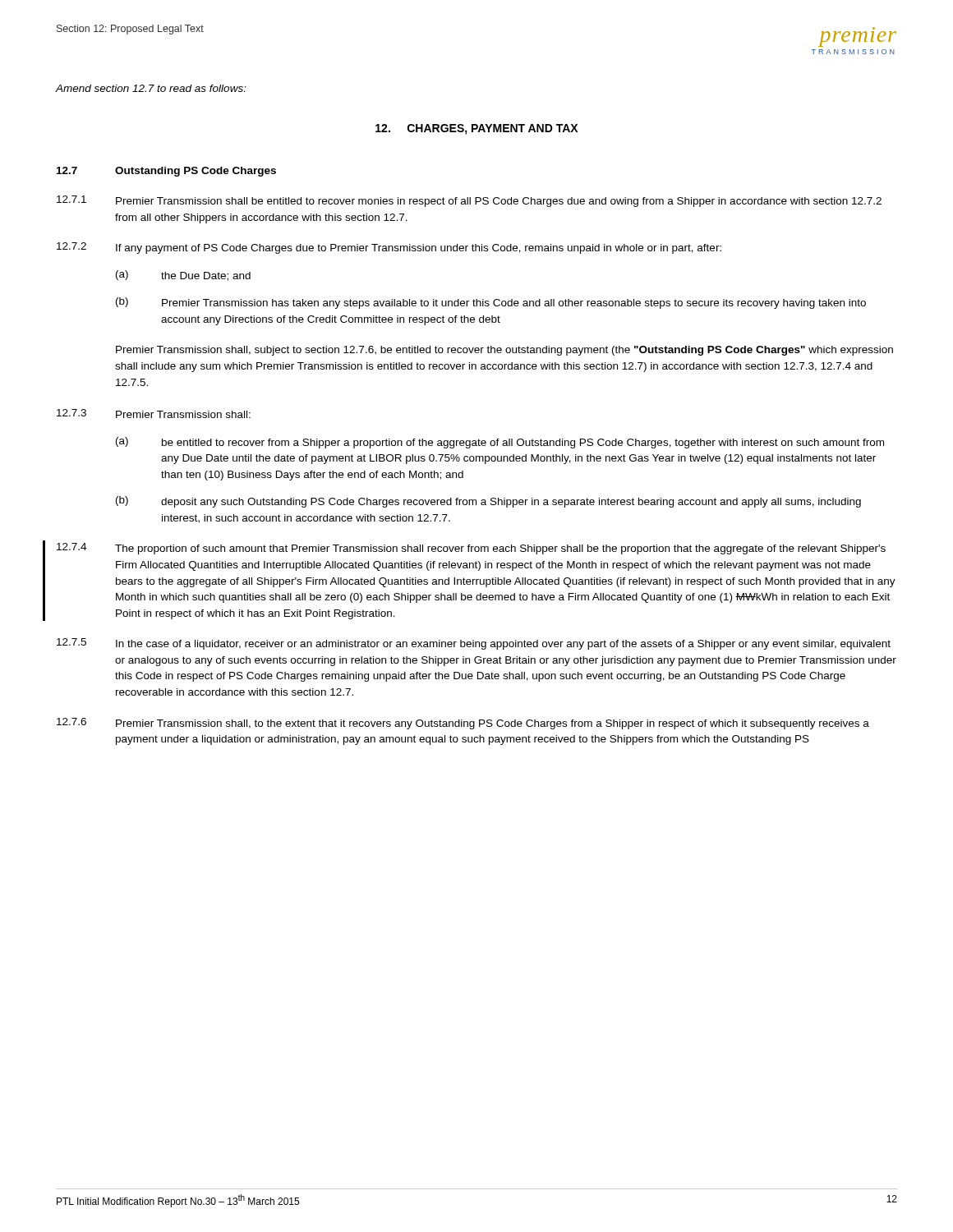Select the text block with the text "Amend section 12.7 to read"
The image size is (953, 1232).
click(151, 88)
